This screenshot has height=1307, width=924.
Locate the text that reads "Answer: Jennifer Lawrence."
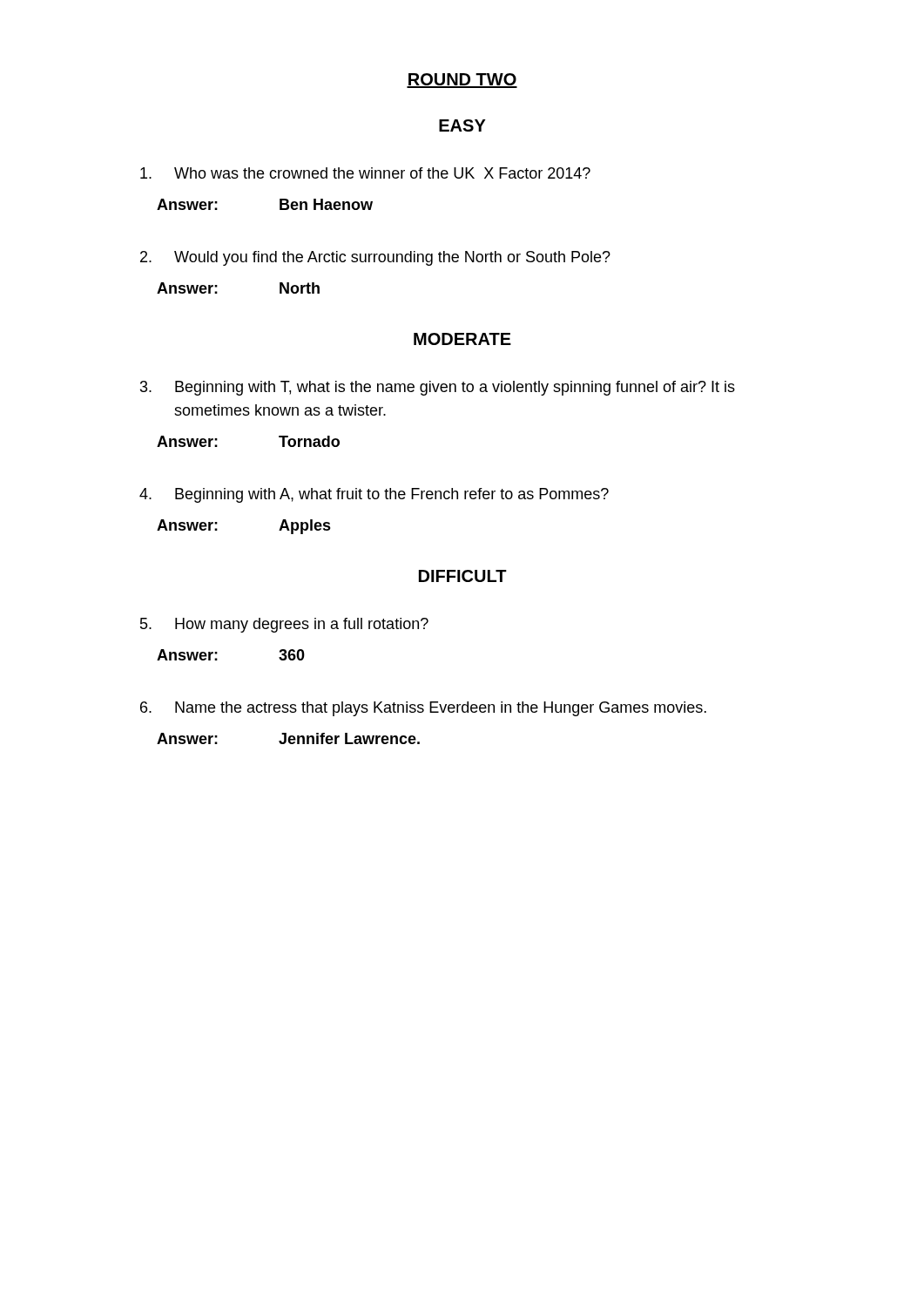point(289,739)
